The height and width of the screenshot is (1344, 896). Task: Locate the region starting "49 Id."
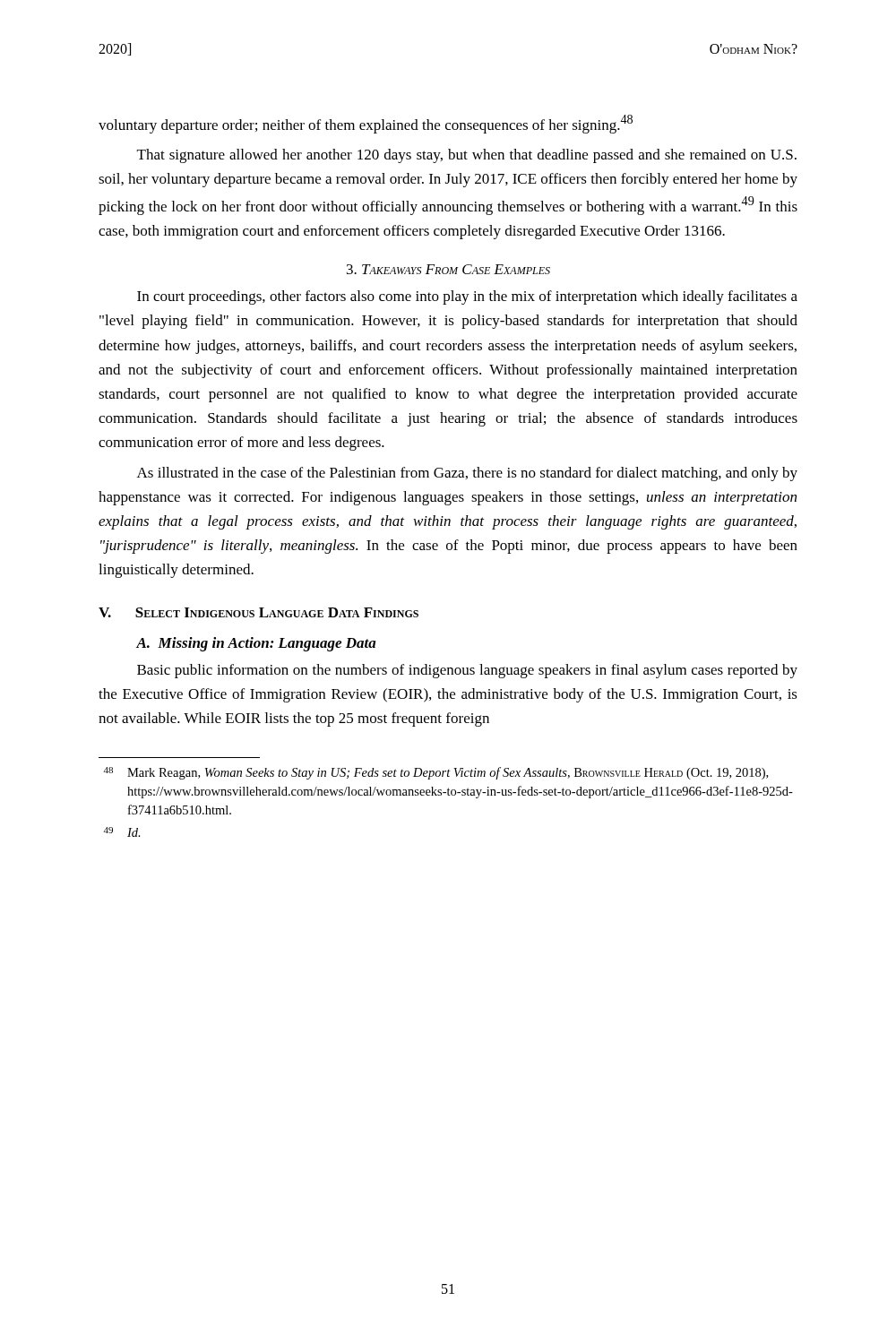[x=122, y=832]
